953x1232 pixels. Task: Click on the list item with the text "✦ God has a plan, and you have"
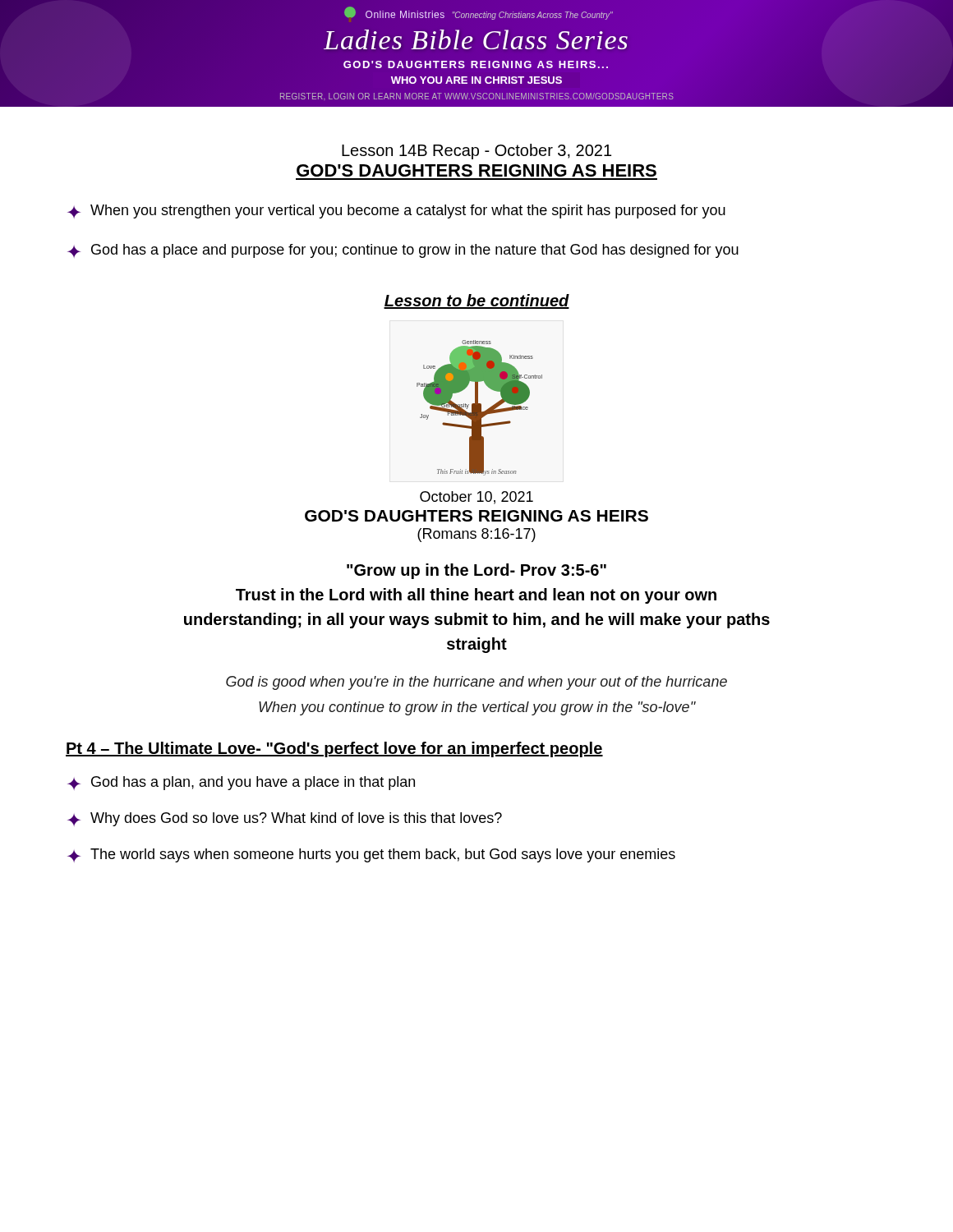[241, 785]
